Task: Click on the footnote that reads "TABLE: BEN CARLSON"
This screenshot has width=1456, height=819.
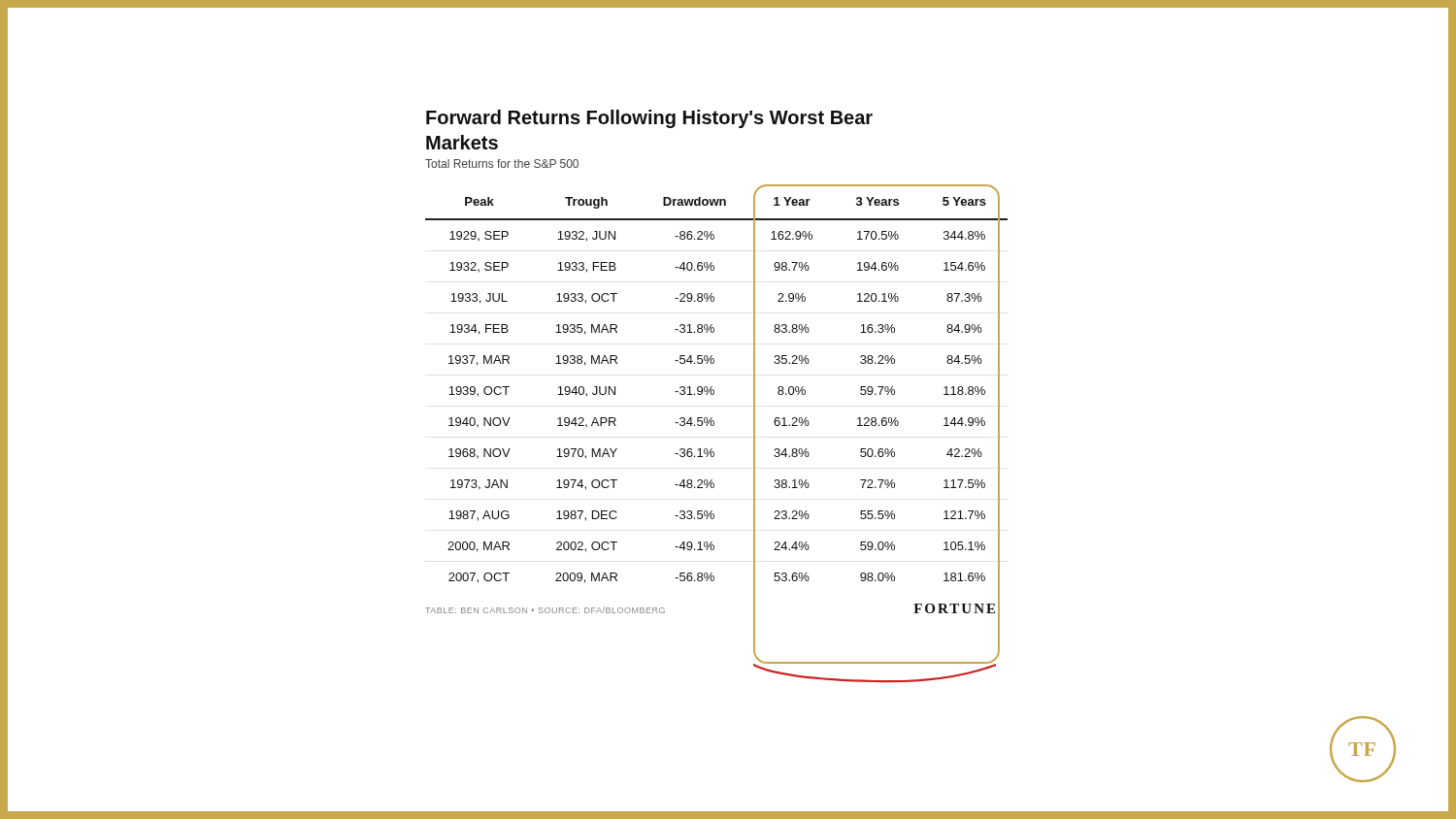Action: tap(546, 610)
